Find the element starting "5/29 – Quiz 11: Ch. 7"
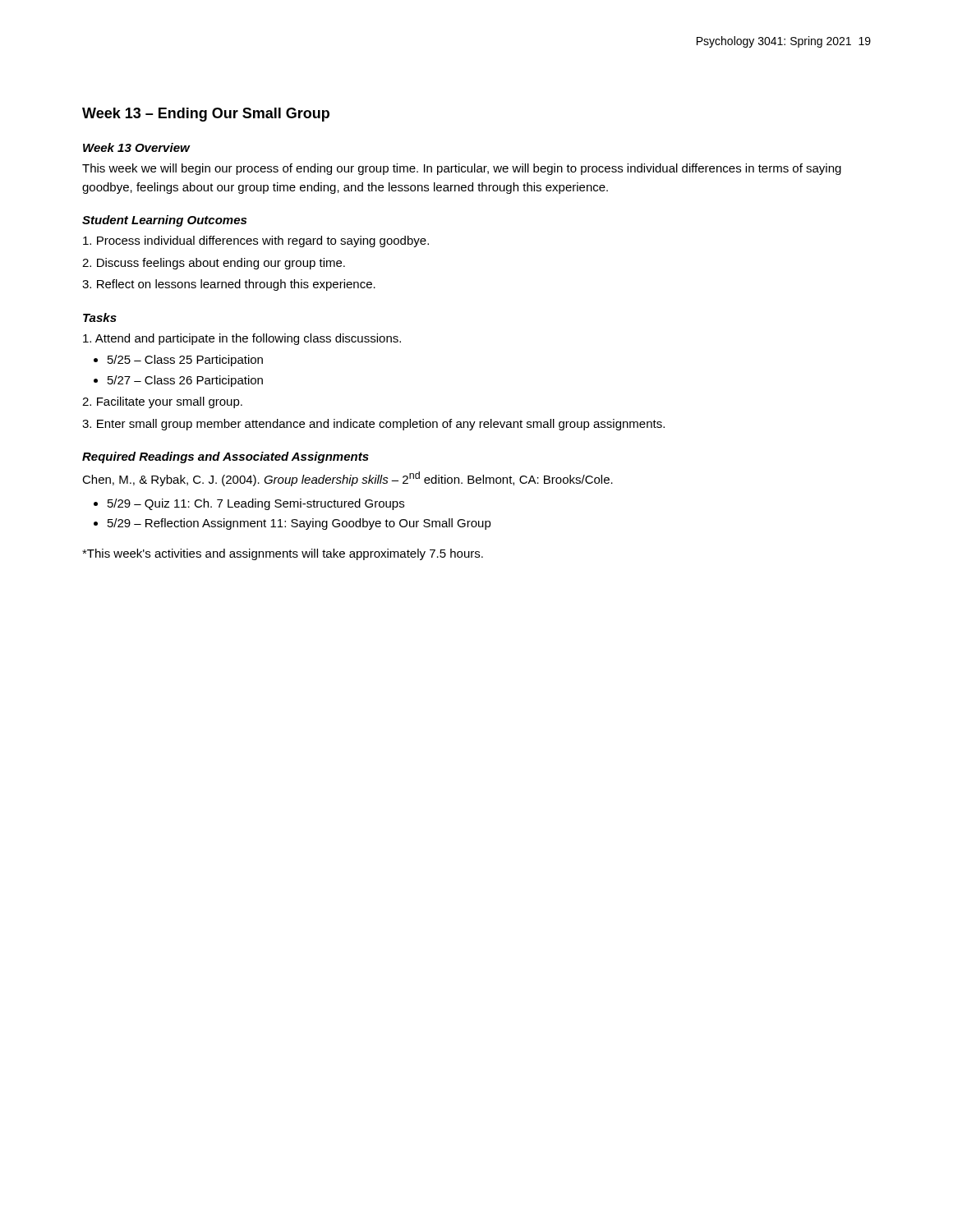 (256, 503)
